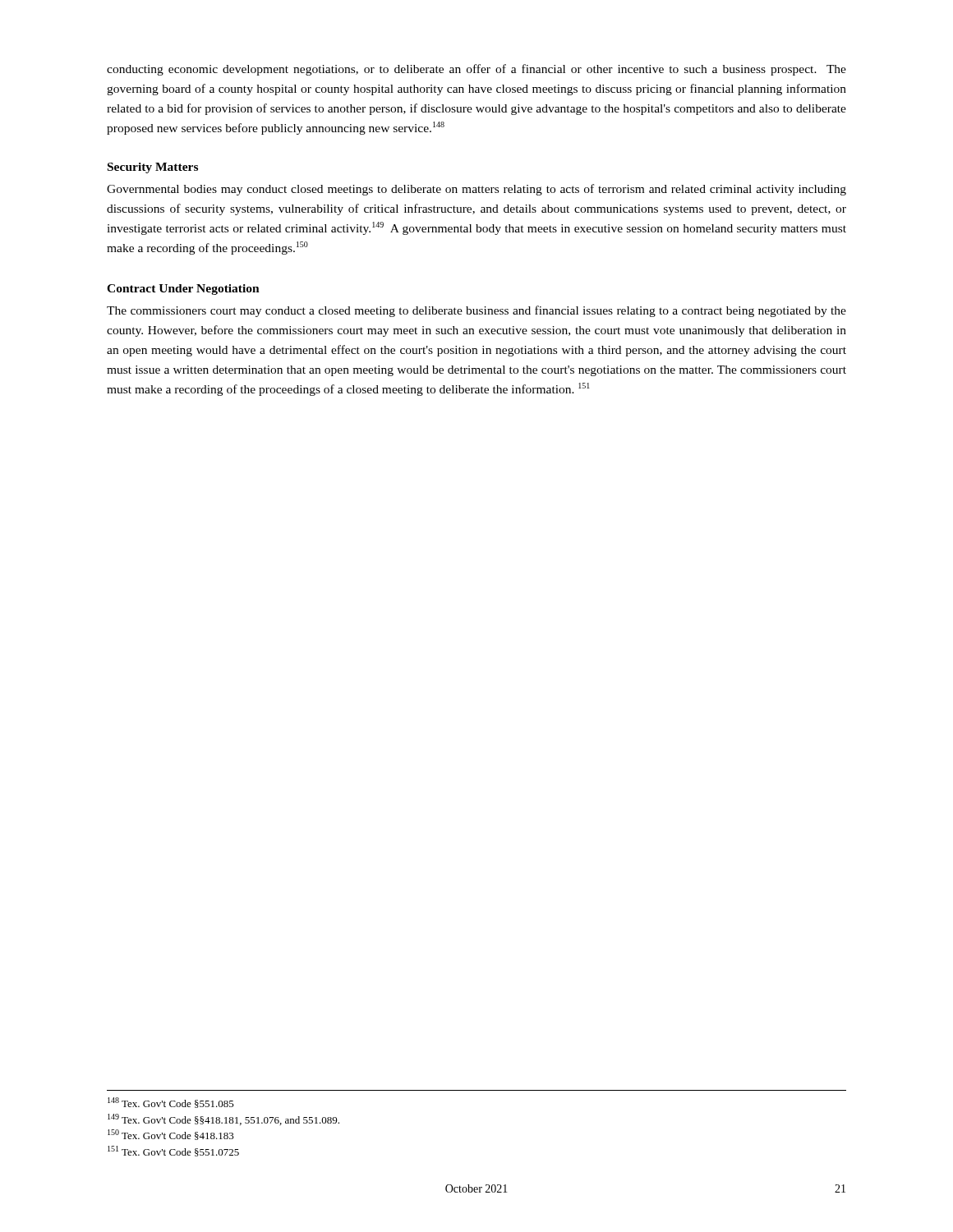This screenshot has height=1232, width=953.
Task: Locate the text starting "Security Matters"
Action: 153,166
